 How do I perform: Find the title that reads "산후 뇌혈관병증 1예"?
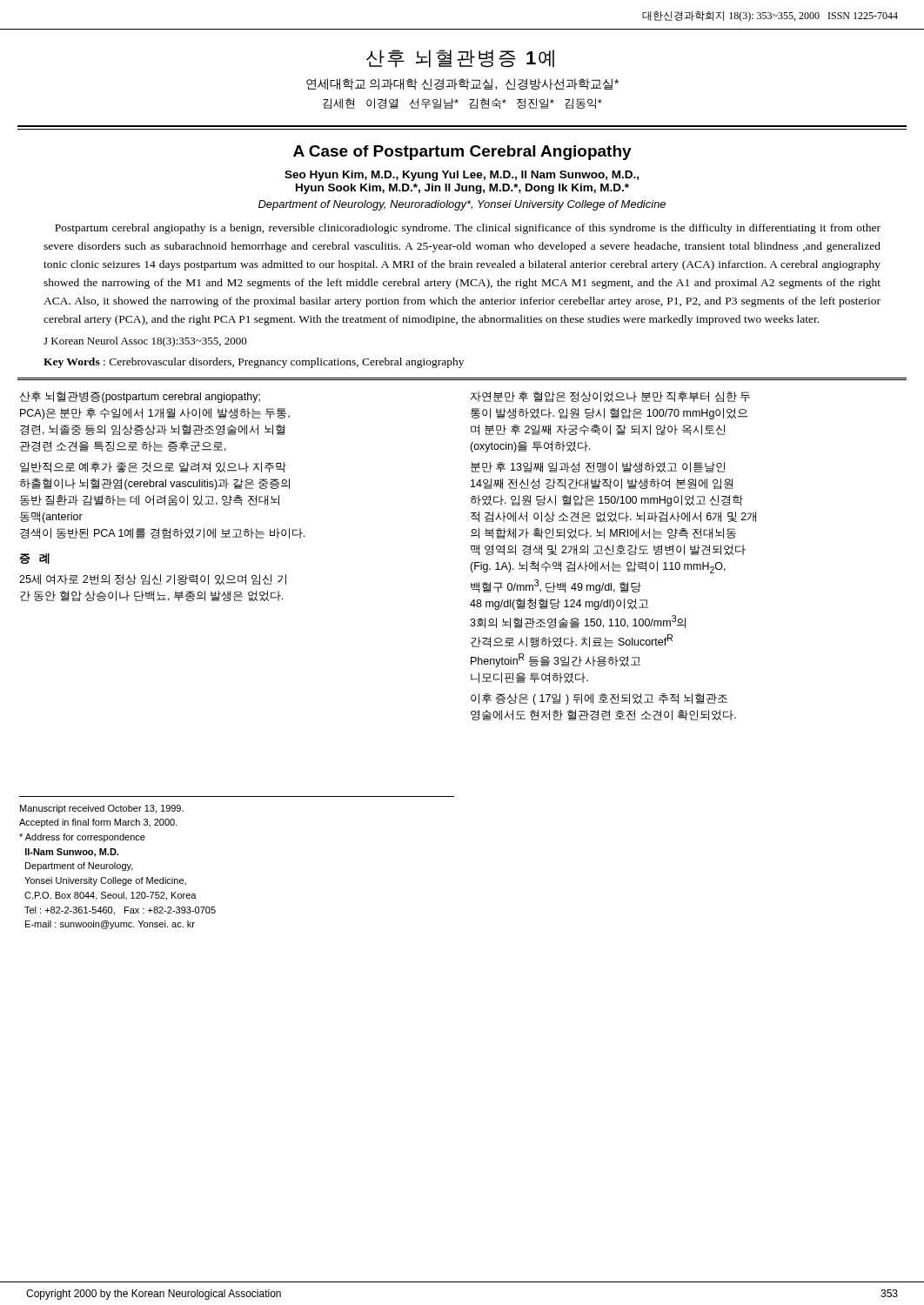(x=462, y=78)
